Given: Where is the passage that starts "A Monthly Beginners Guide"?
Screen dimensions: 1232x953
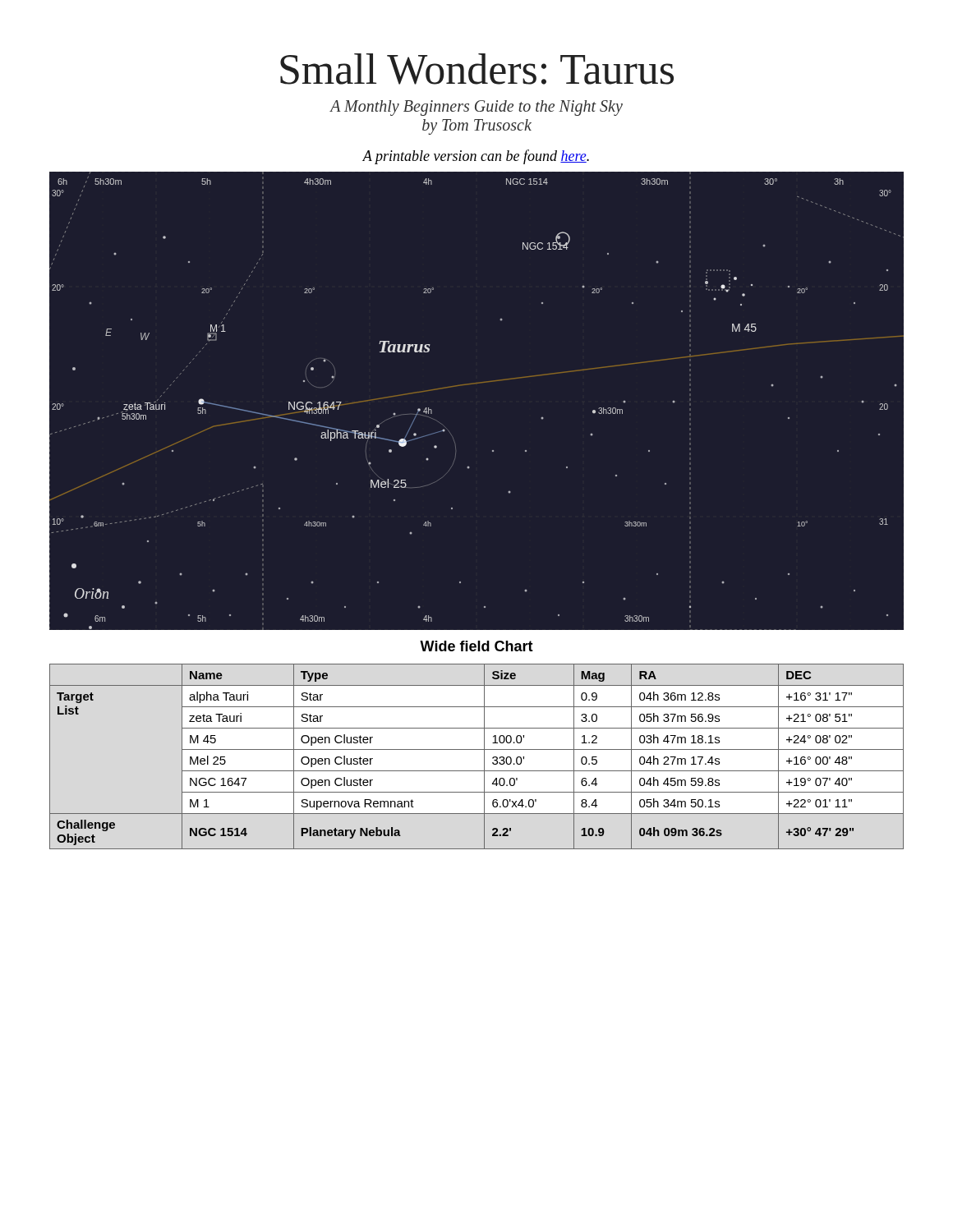Looking at the screenshot, I should [476, 116].
